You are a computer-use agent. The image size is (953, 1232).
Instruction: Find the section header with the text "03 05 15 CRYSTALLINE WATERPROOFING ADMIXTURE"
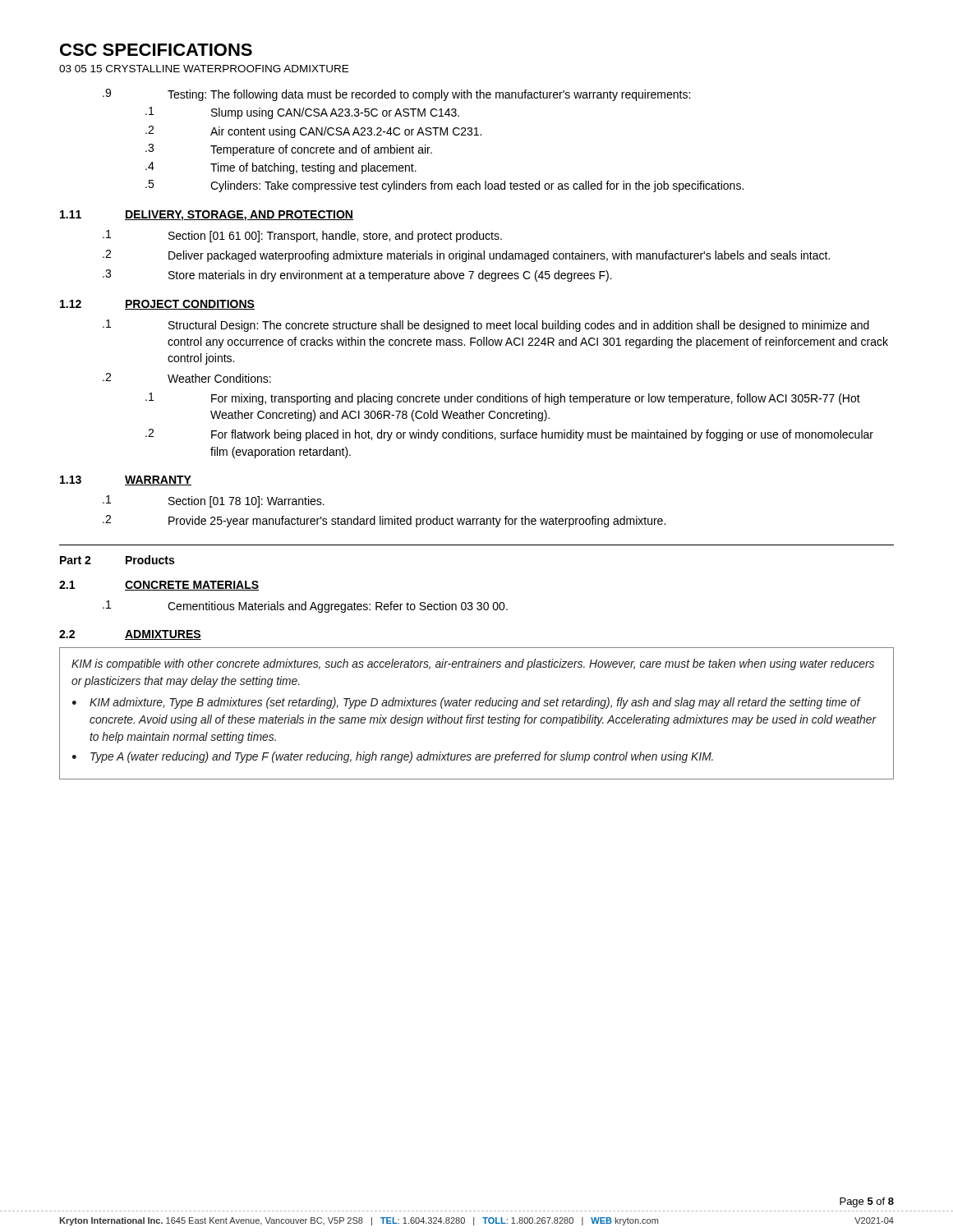pos(204,69)
